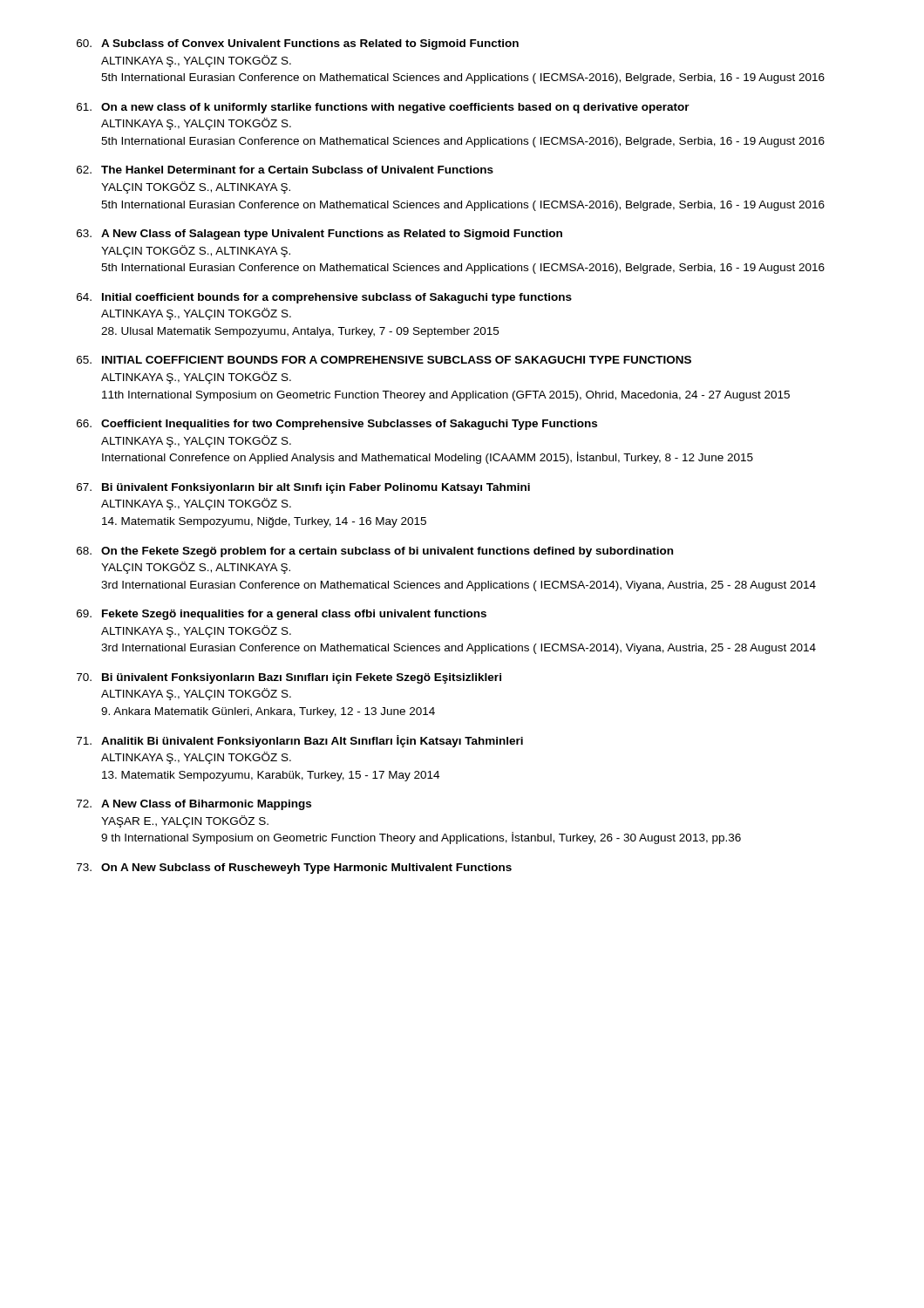Click the passage that begins "61. On a new class of"

pos(383,108)
